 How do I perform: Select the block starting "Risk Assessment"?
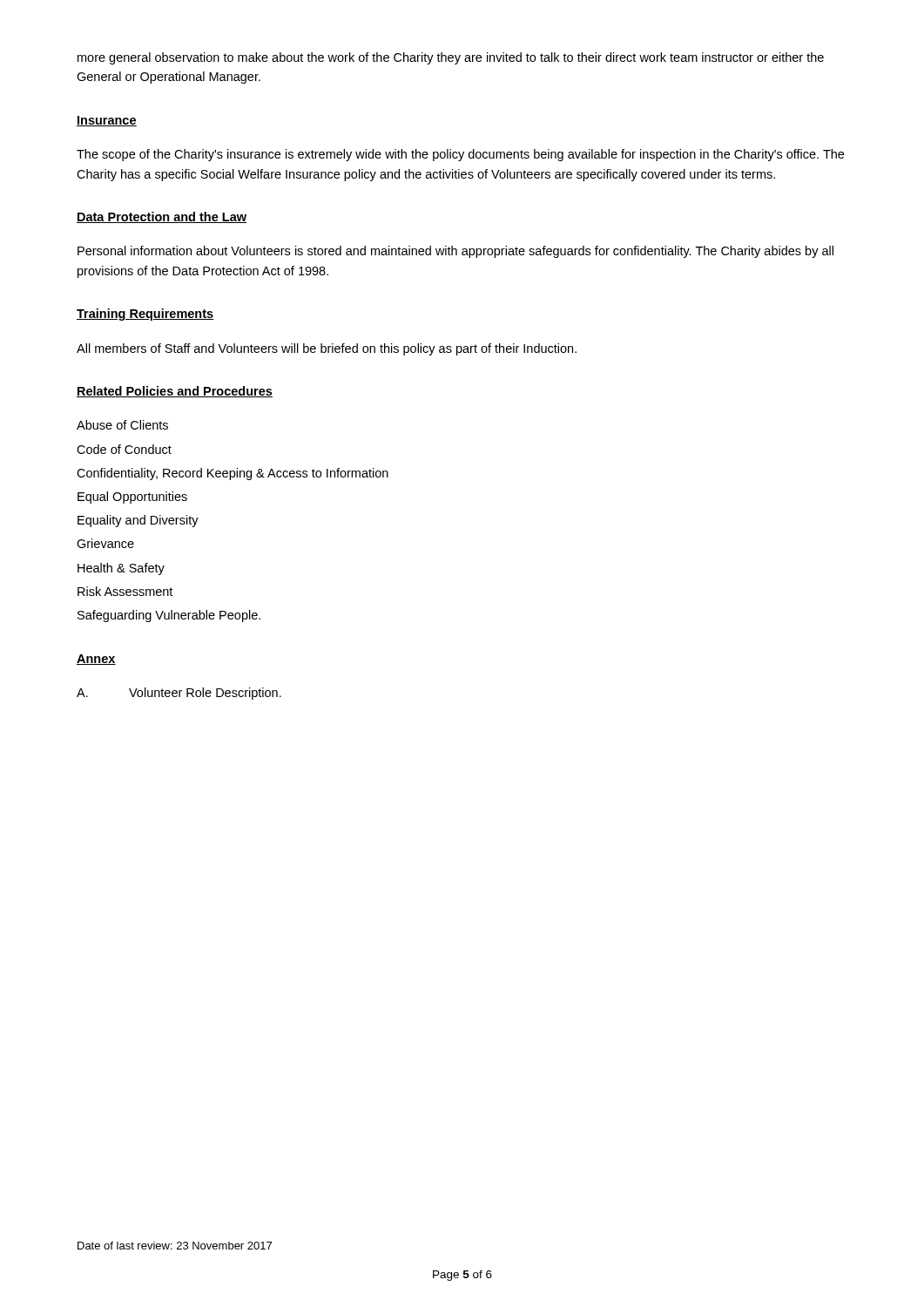click(x=125, y=591)
